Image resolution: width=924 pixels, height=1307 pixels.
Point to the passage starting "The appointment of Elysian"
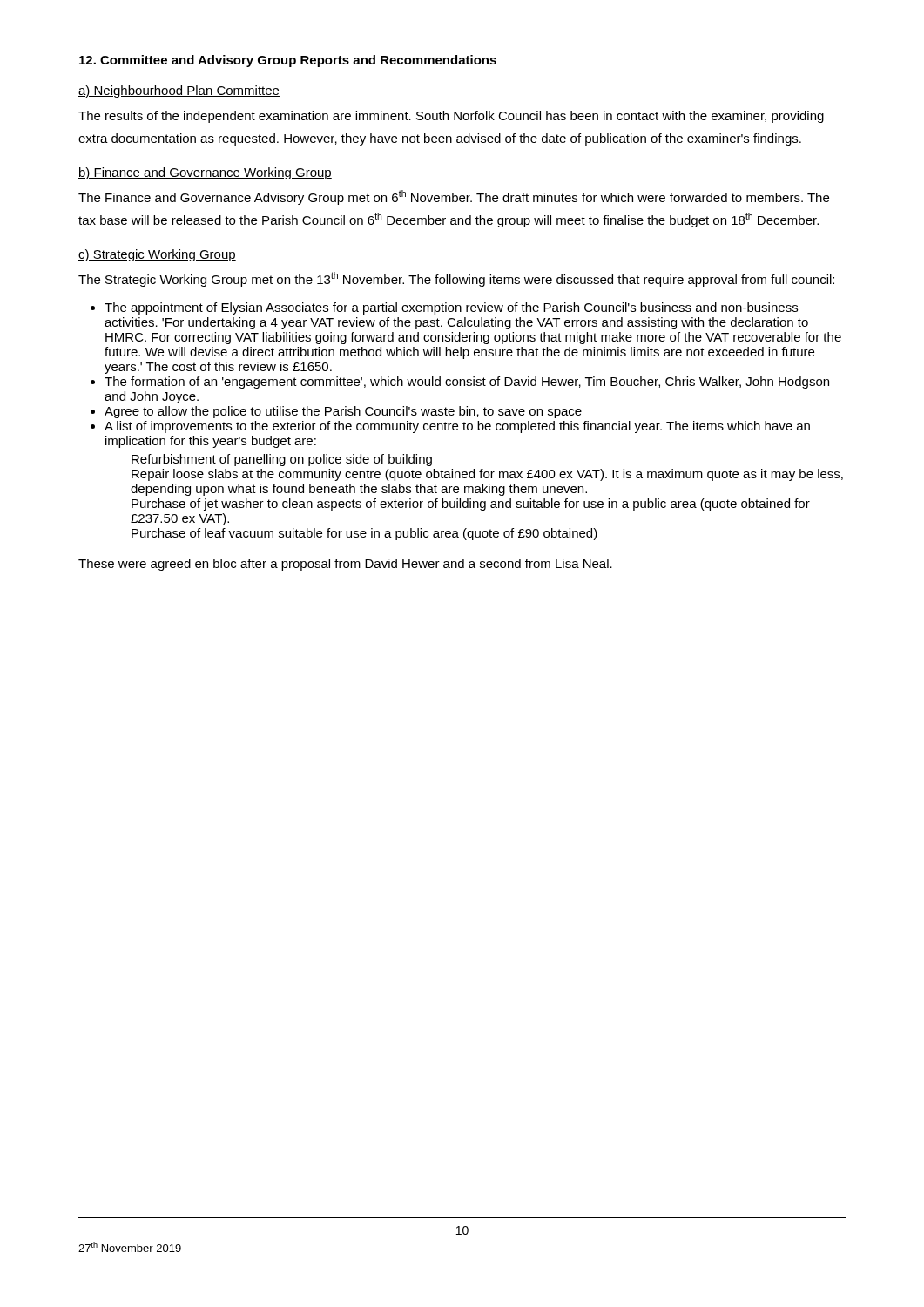pyautogui.click(x=475, y=336)
